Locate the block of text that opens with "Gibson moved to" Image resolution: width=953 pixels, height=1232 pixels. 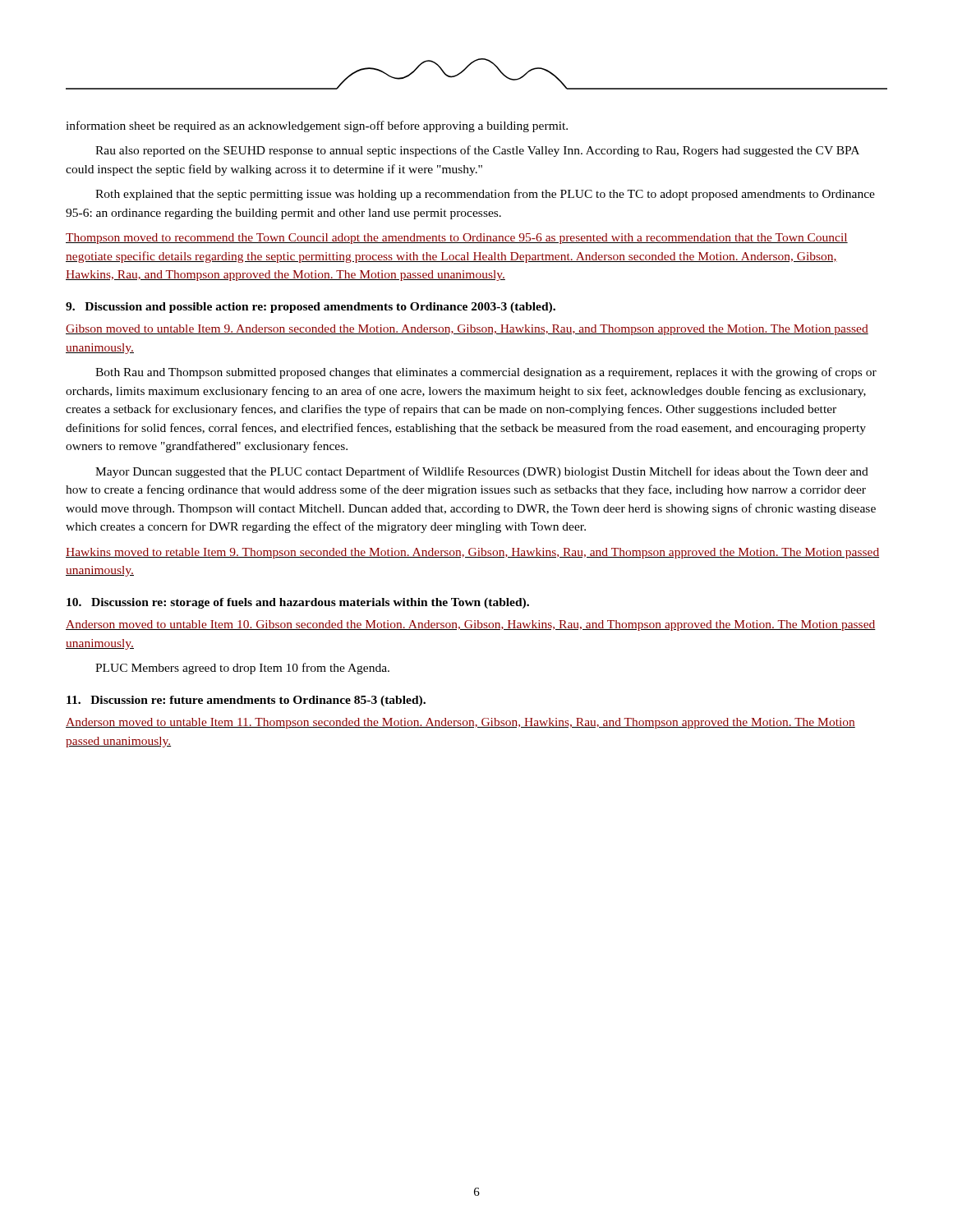(x=467, y=338)
